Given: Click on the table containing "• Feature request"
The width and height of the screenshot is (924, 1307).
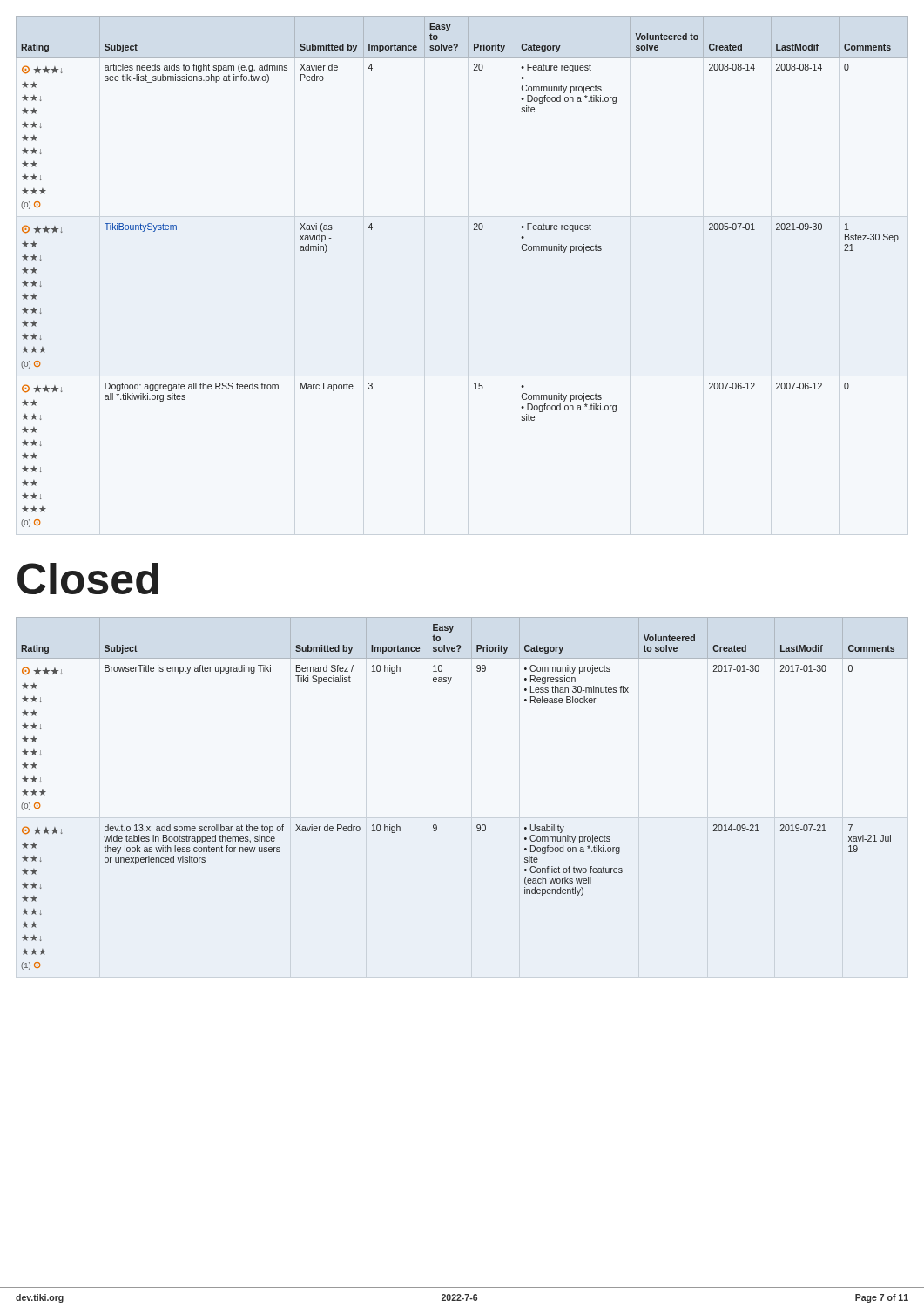Looking at the screenshot, I should [462, 275].
